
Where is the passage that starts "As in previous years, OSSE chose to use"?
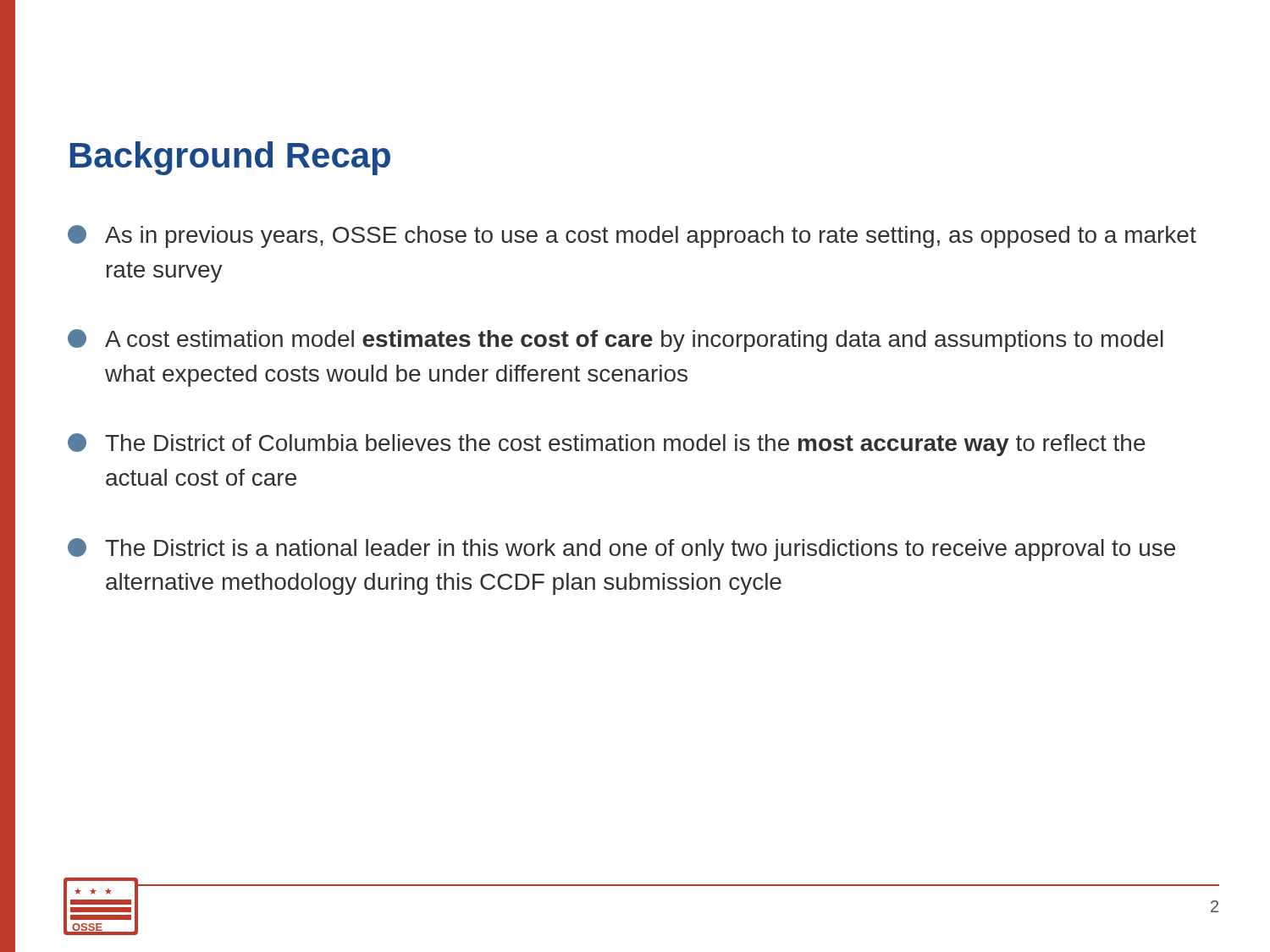point(635,253)
